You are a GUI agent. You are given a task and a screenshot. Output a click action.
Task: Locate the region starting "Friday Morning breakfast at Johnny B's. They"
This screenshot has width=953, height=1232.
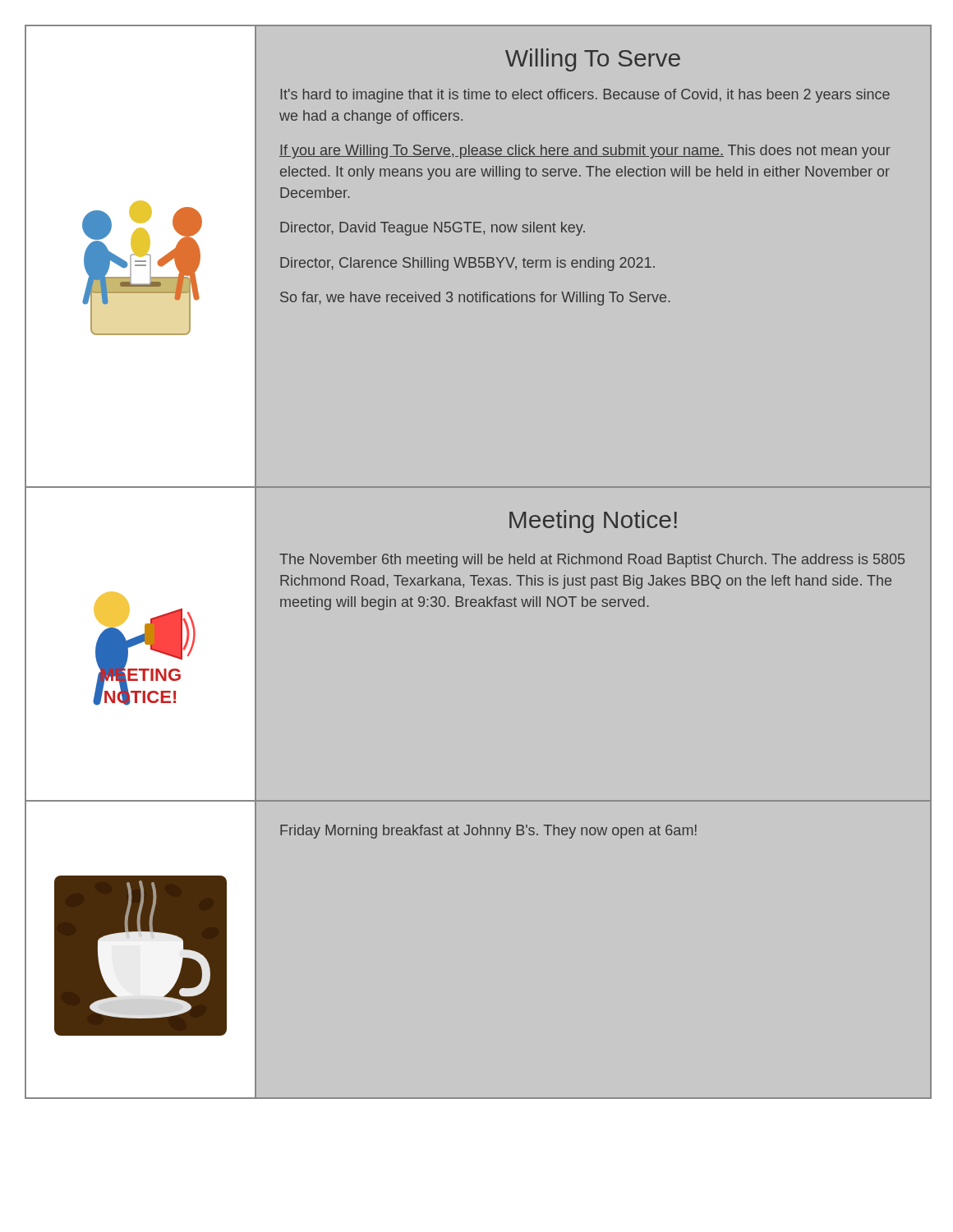pos(489,830)
